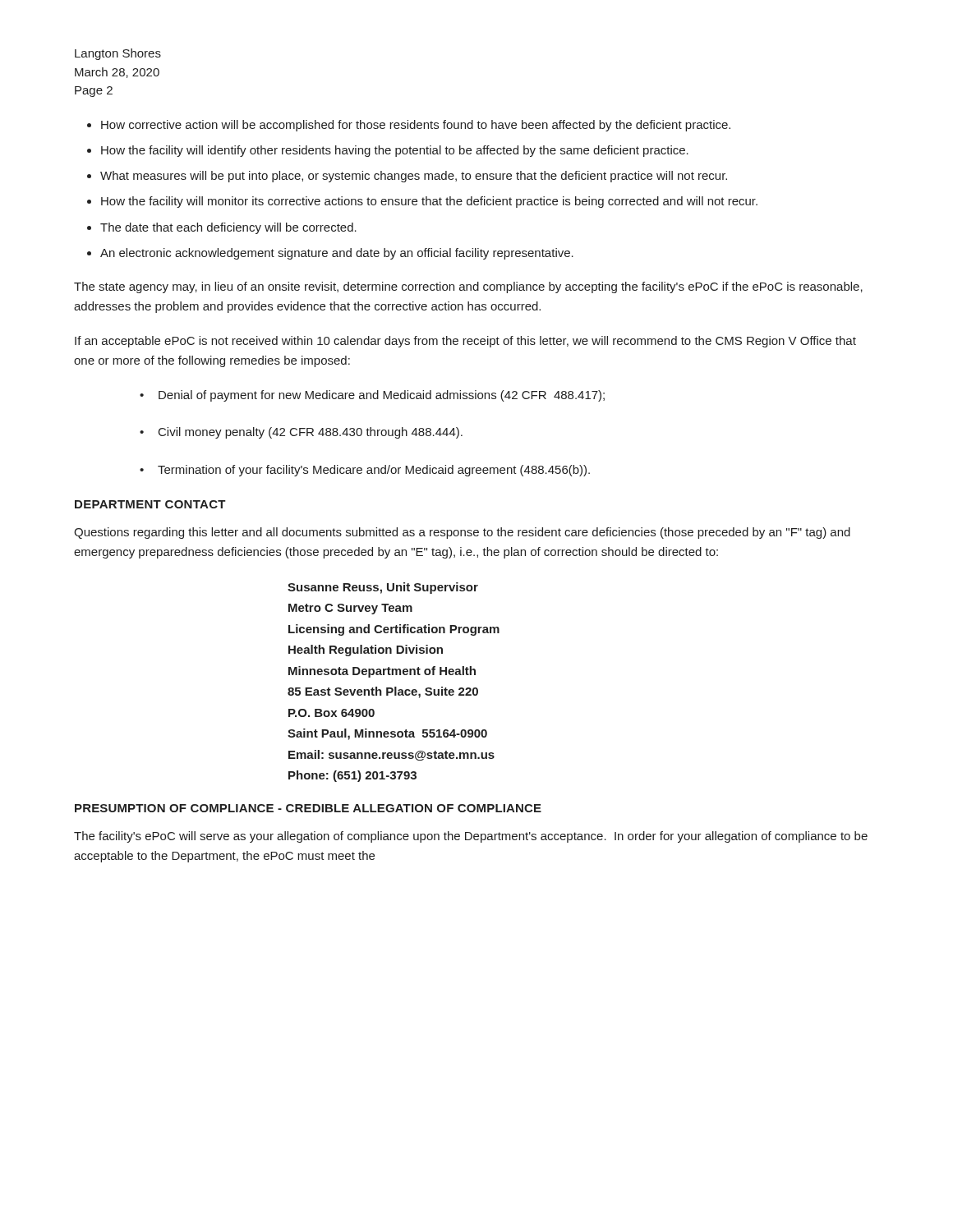Select the list item that says "An electronic acknowledgement signature and date"
The image size is (953, 1232).
(337, 252)
